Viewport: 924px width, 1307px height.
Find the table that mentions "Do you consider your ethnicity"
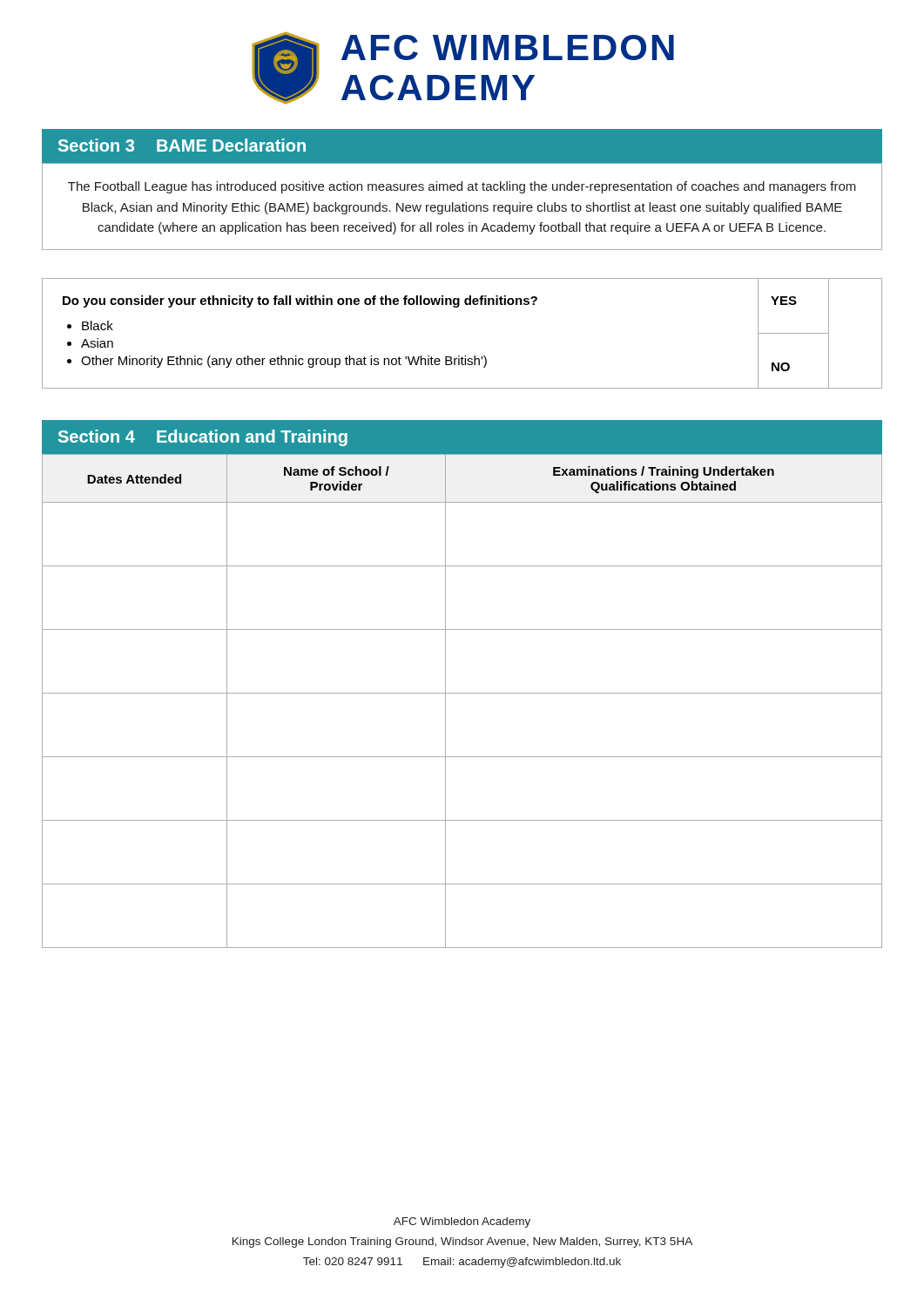pos(462,333)
